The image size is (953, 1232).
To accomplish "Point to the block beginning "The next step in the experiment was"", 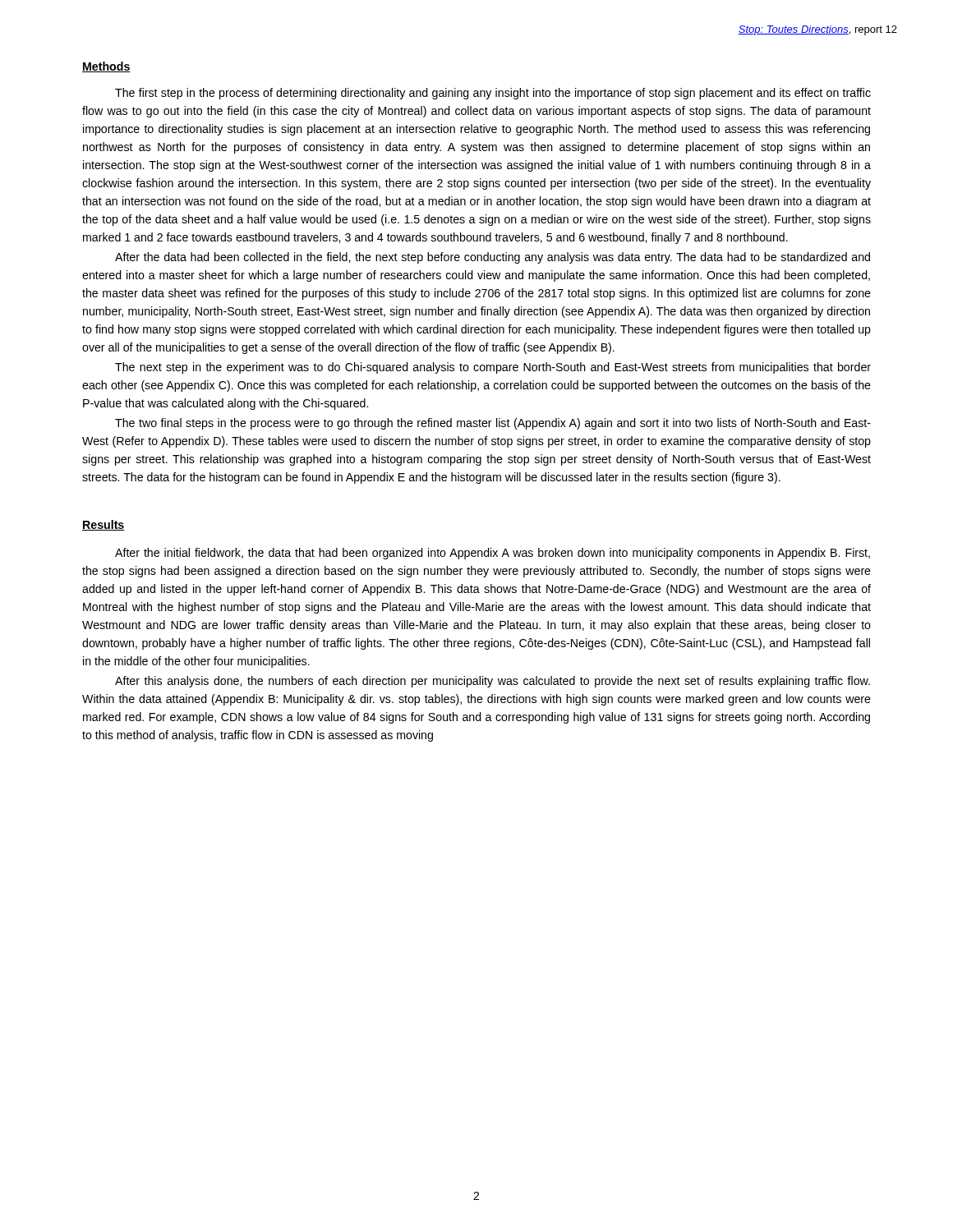I will pyautogui.click(x=476, y=385).
